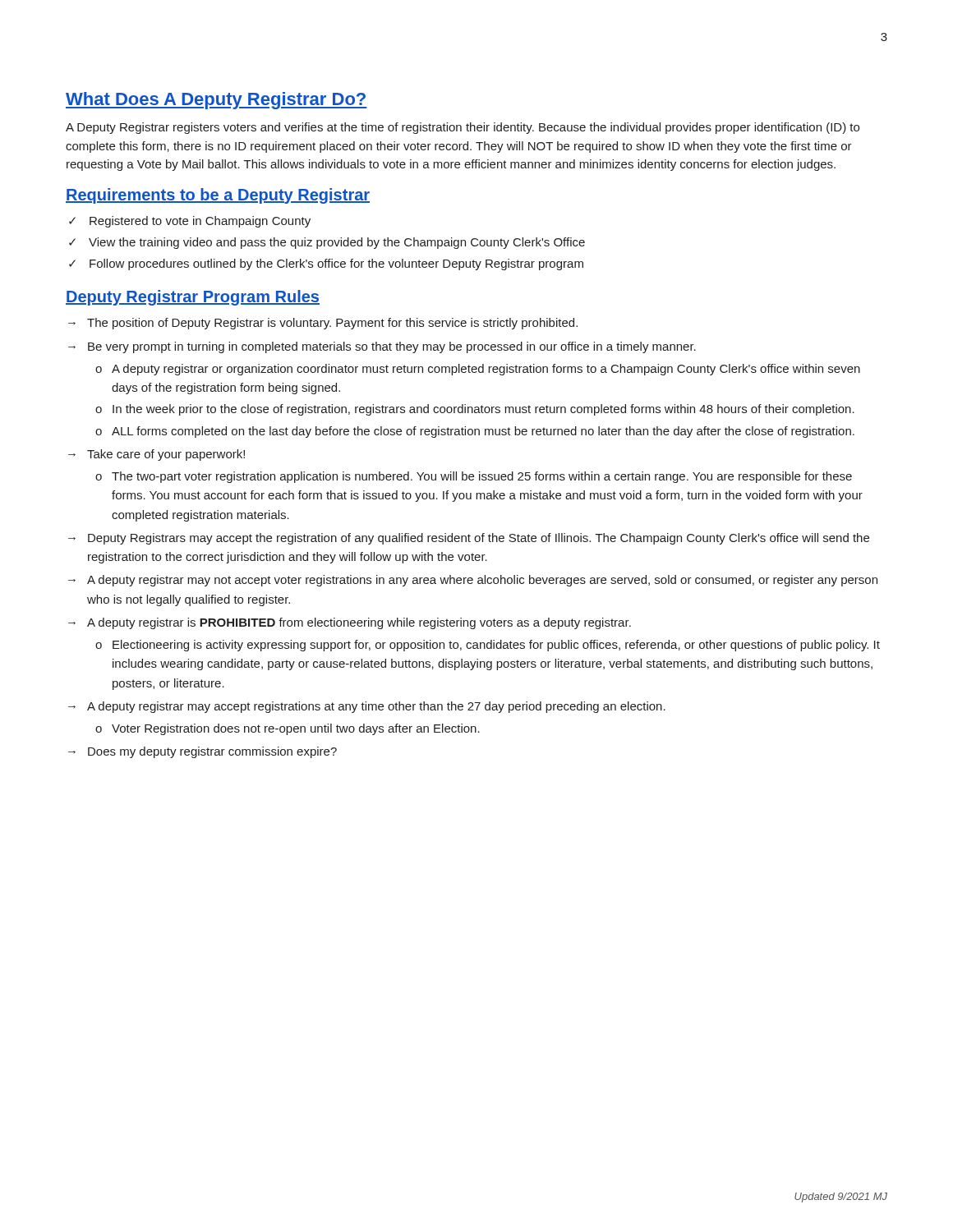The width and height of the screenshot is (953, 1232).
Task: Click on the list item that says "→ The position"
Action: pos(322,323)
